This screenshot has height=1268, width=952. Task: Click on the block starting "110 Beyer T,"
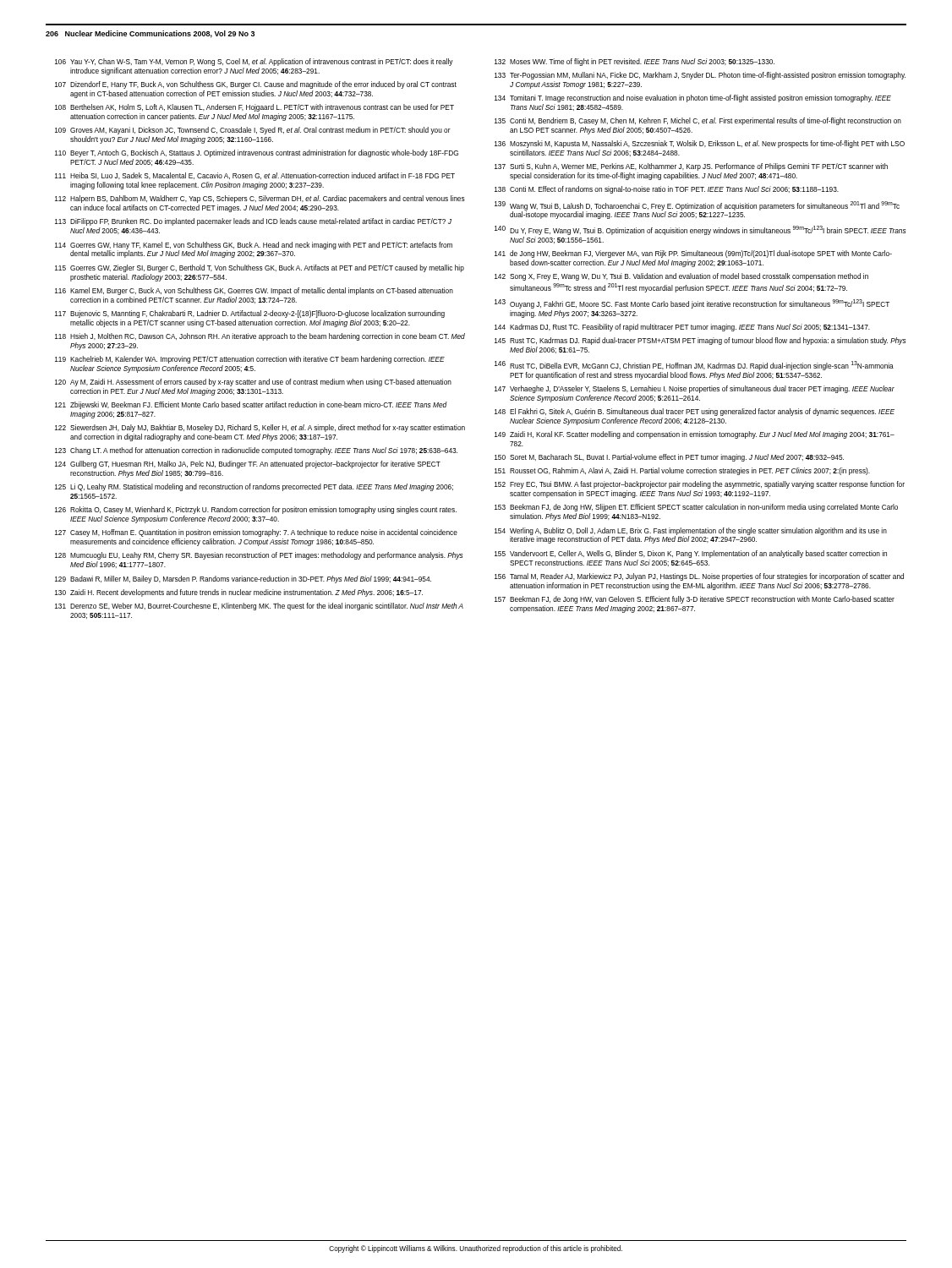256,158
